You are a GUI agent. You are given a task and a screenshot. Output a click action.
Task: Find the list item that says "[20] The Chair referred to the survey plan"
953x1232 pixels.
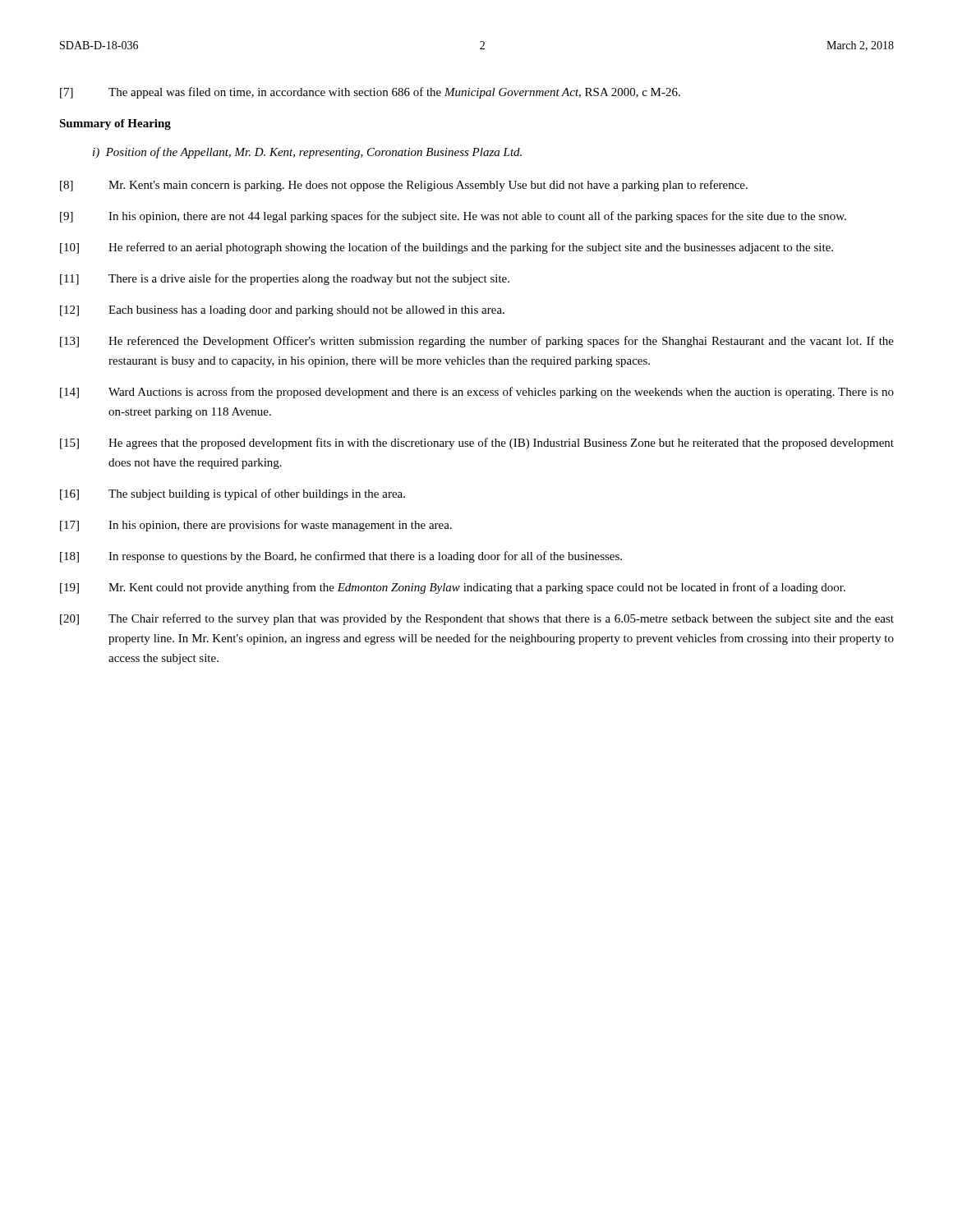click(476, 638)
